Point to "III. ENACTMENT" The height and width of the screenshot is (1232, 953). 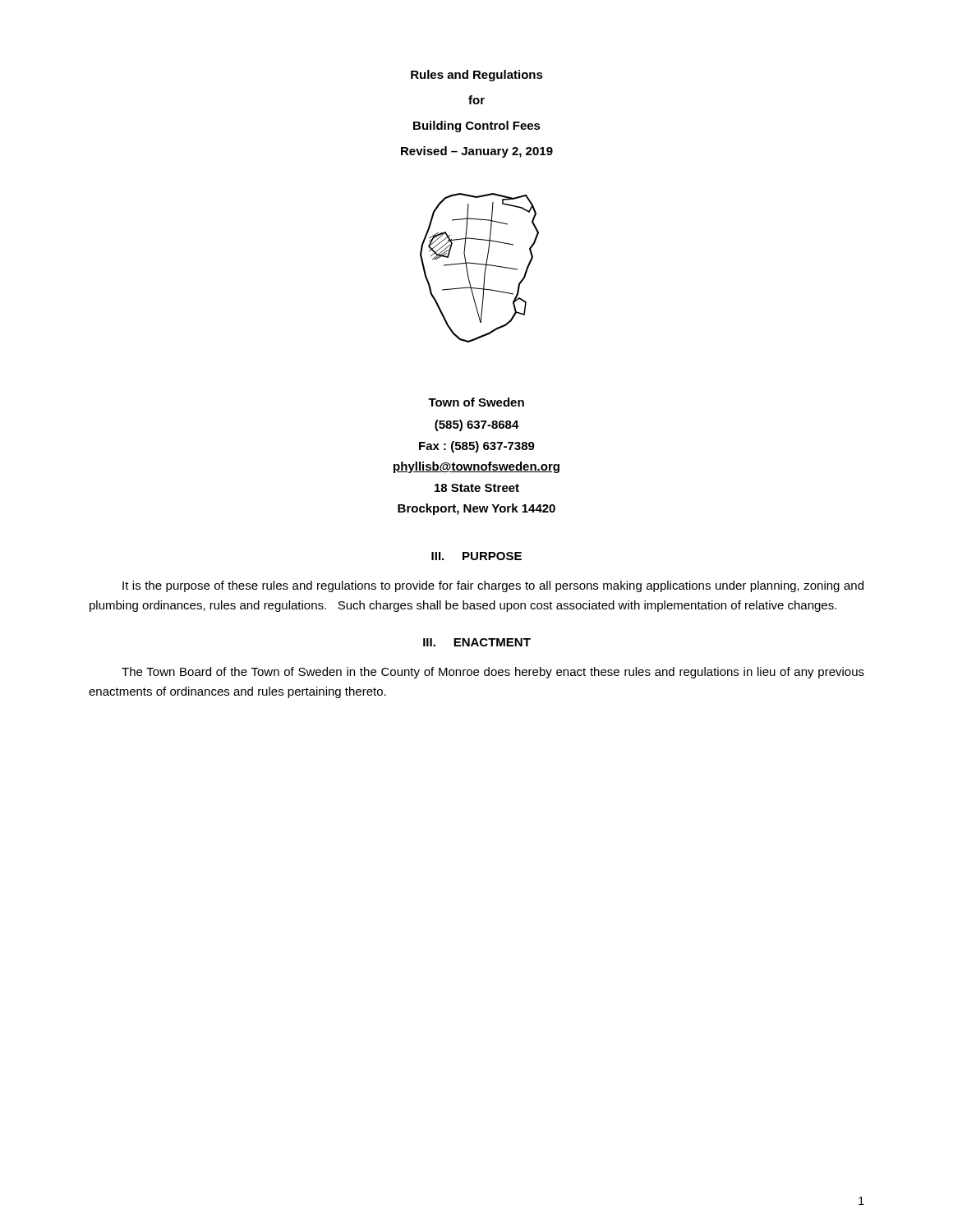(x=476, y=641)
